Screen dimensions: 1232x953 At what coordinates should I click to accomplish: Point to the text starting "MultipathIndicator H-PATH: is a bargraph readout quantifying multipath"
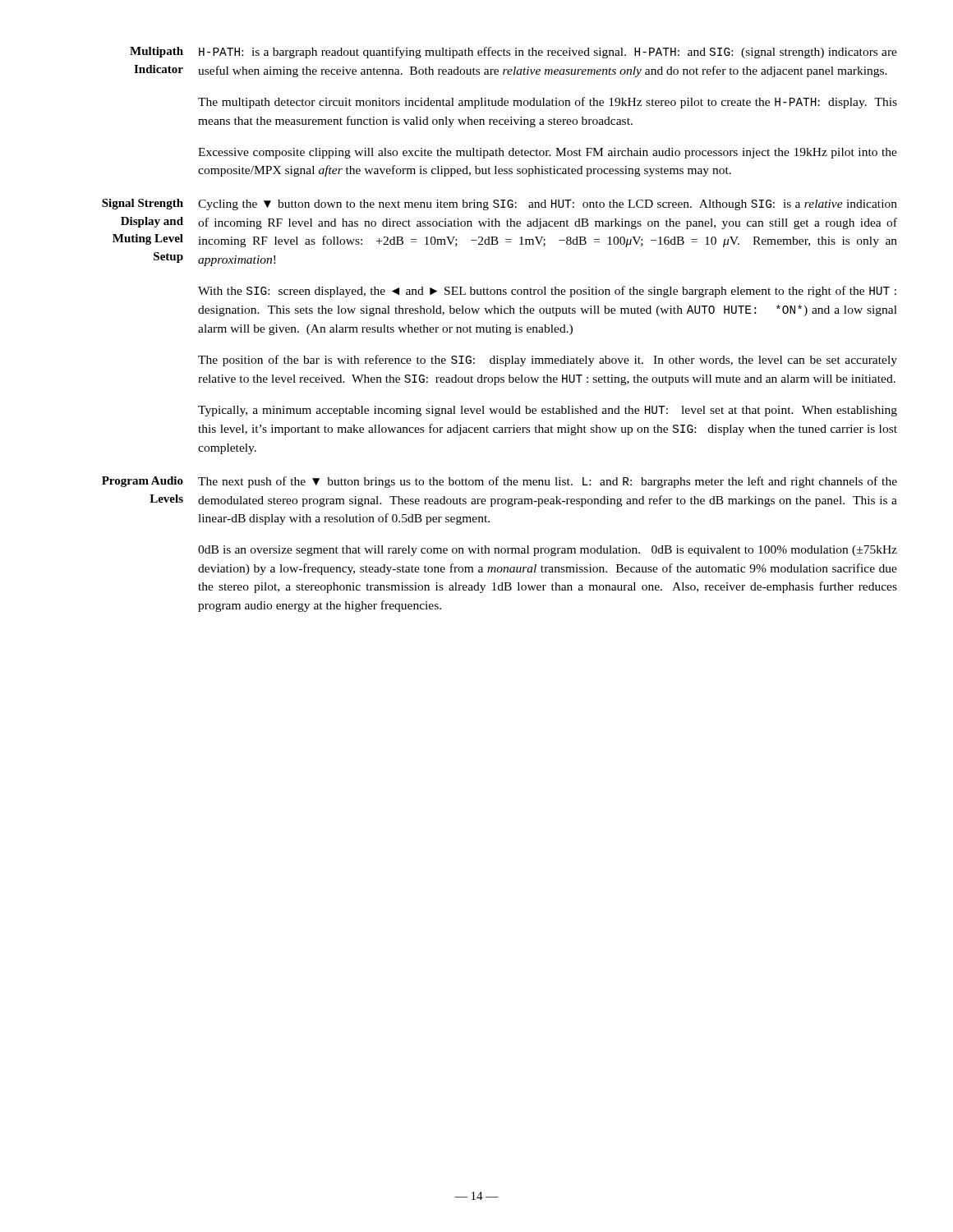(476, 61)
